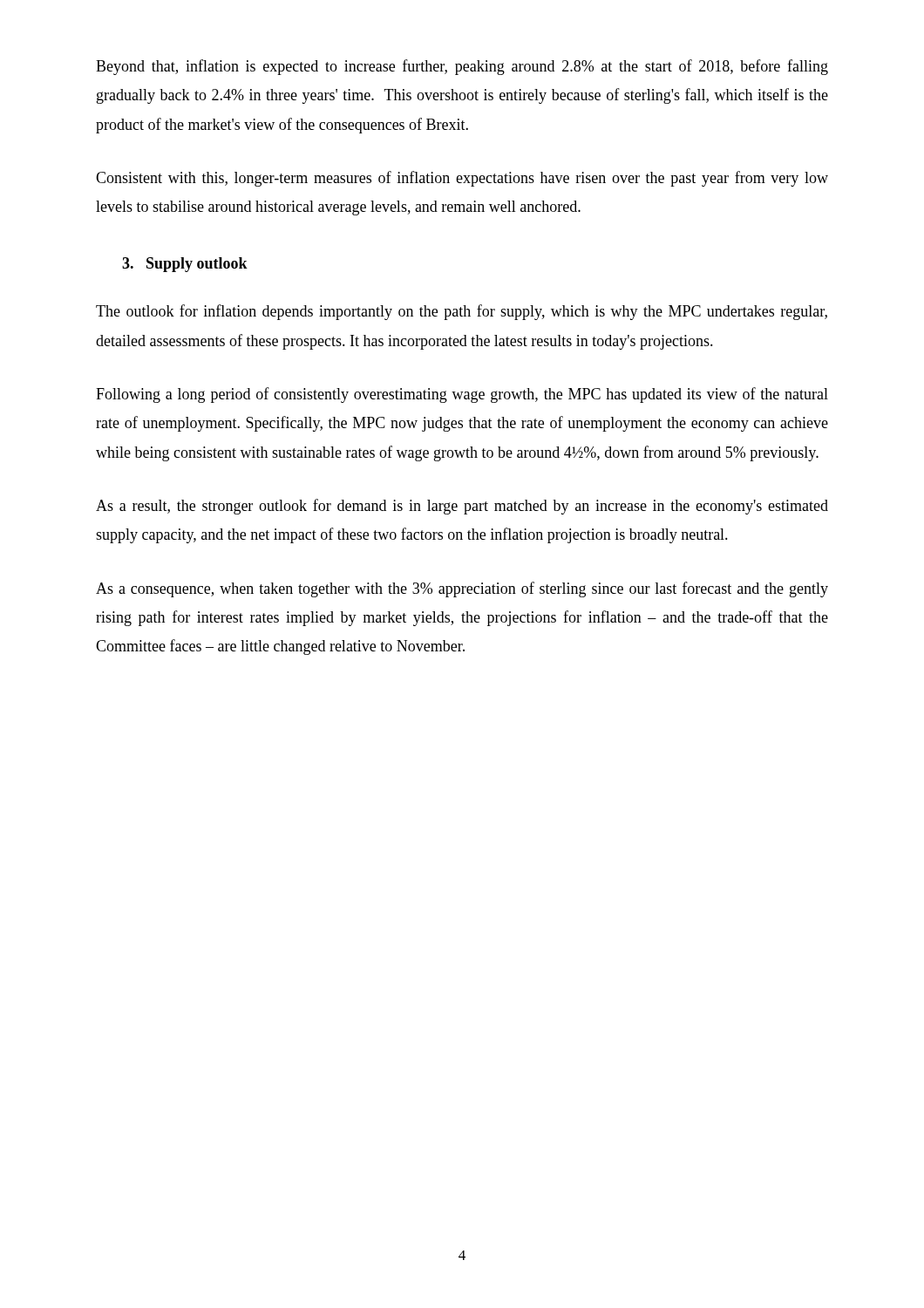Viewport: 924px width, 1308px height.
Task: Select the section header with the text "3. Supply outlook"
Action: 185,264
